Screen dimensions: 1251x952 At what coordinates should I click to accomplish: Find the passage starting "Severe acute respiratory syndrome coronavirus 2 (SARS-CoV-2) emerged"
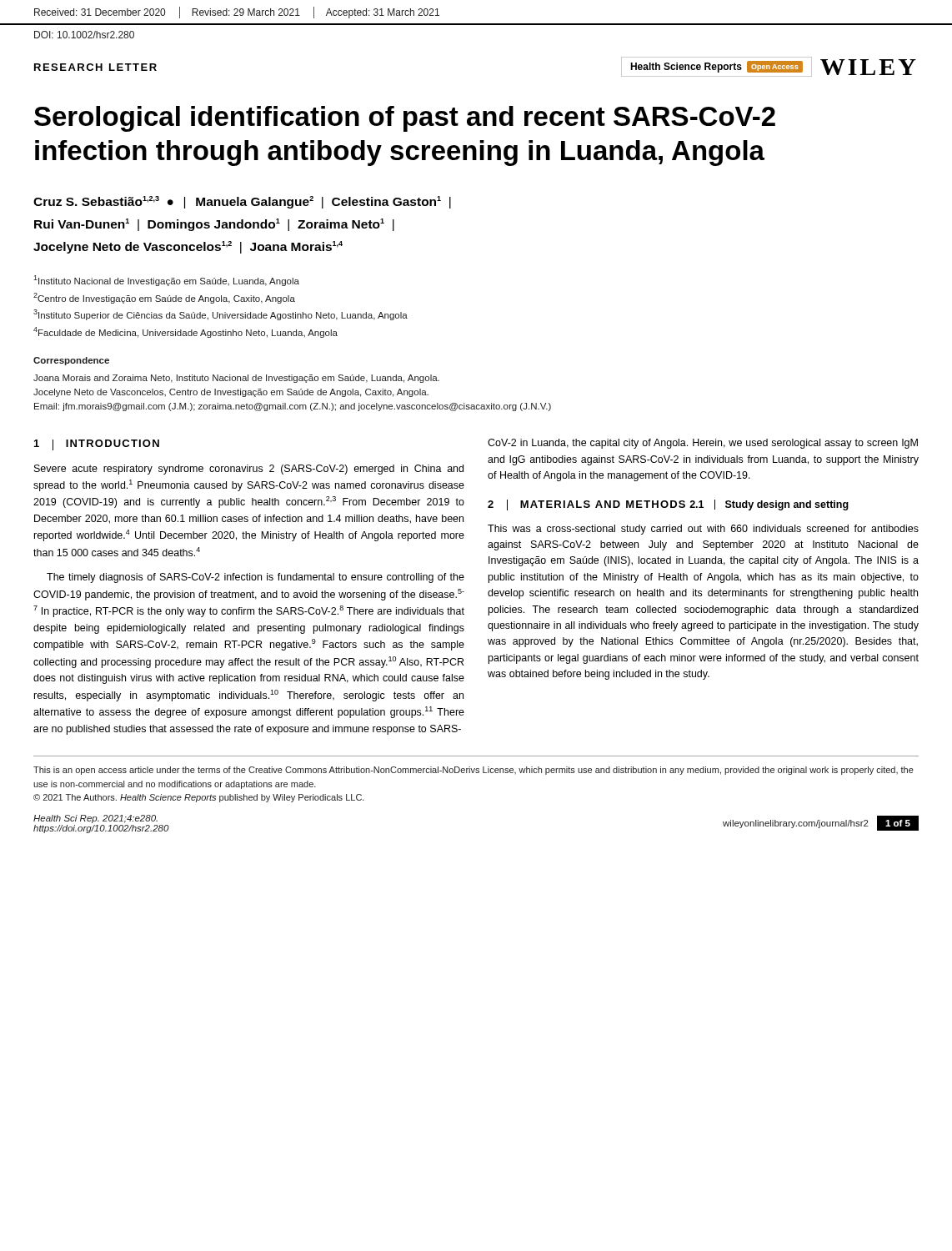coord(249,511)
